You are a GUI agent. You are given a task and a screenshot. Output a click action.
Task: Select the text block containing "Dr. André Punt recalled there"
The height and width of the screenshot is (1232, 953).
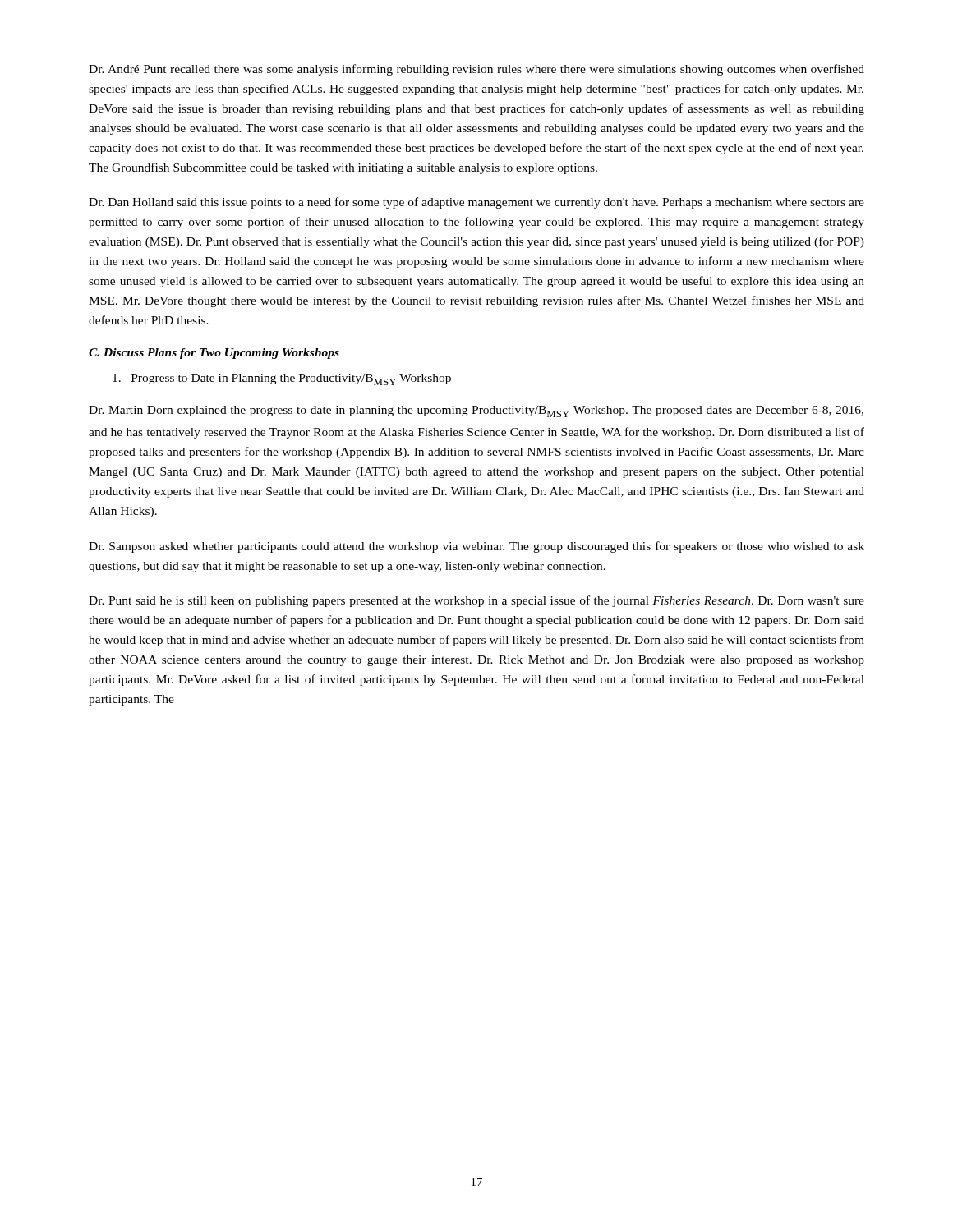[476, 118]
